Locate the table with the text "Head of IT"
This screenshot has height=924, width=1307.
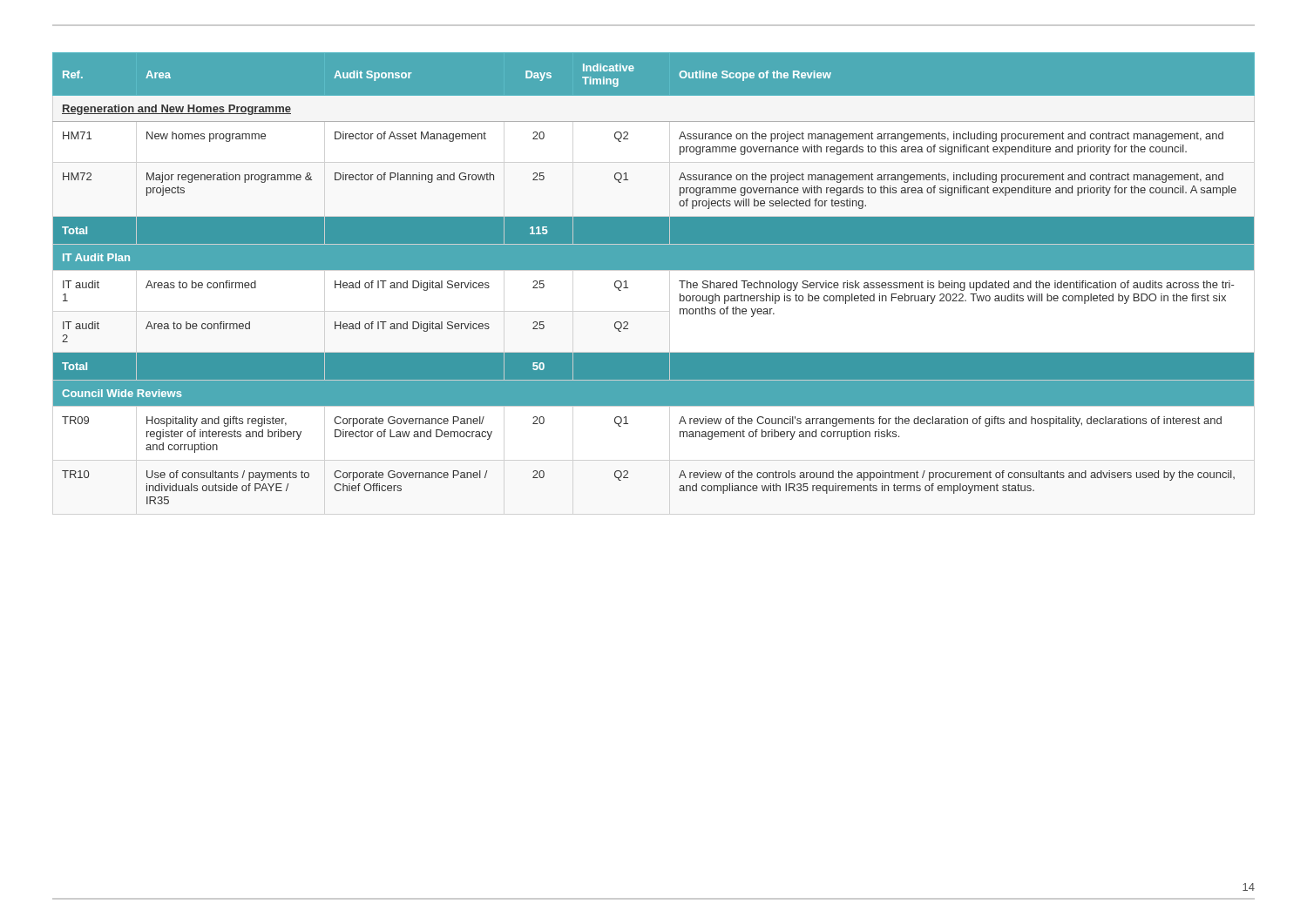pos(654,283)
